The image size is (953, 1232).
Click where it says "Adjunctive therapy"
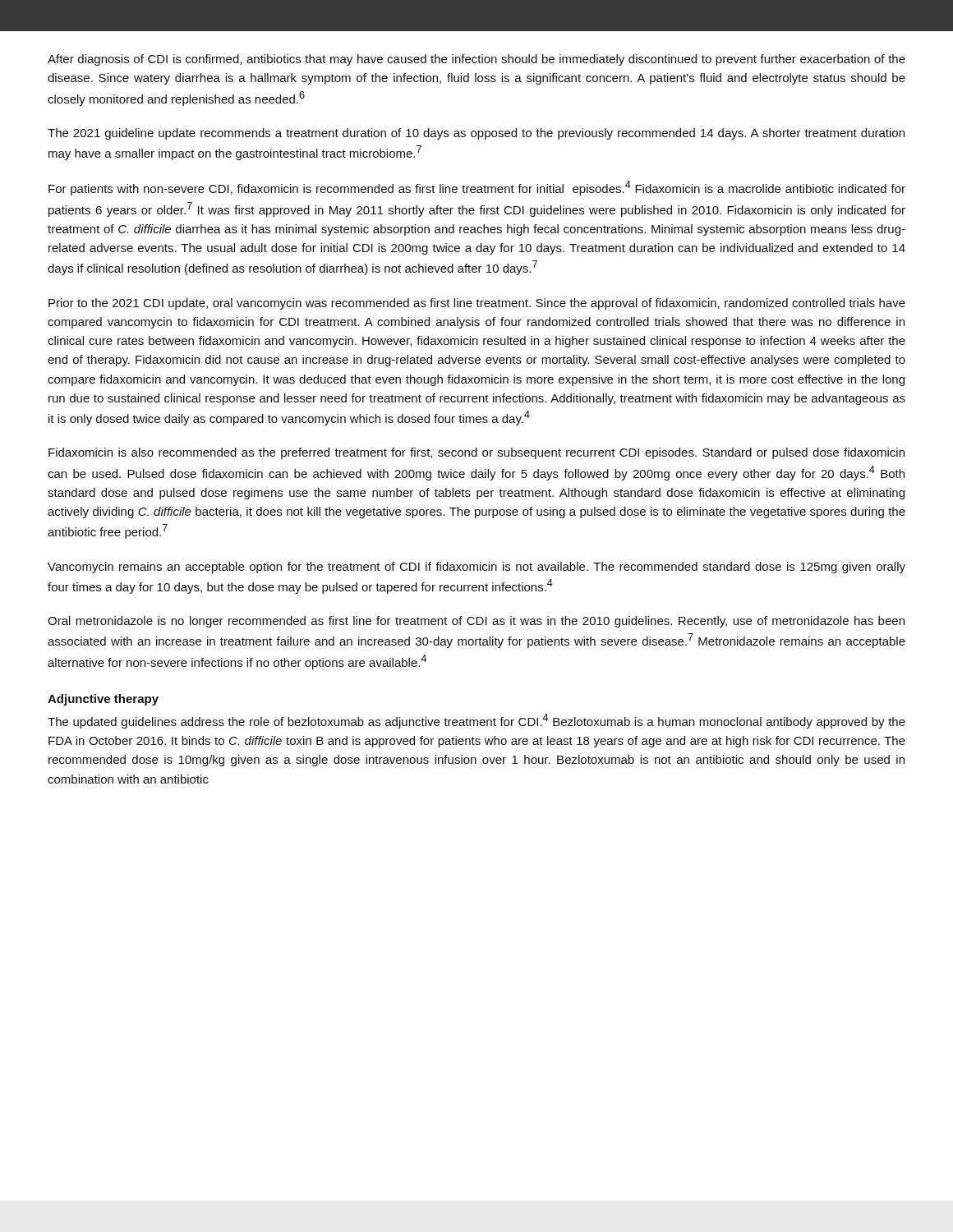pyautogui.click(x=103, y=698)
